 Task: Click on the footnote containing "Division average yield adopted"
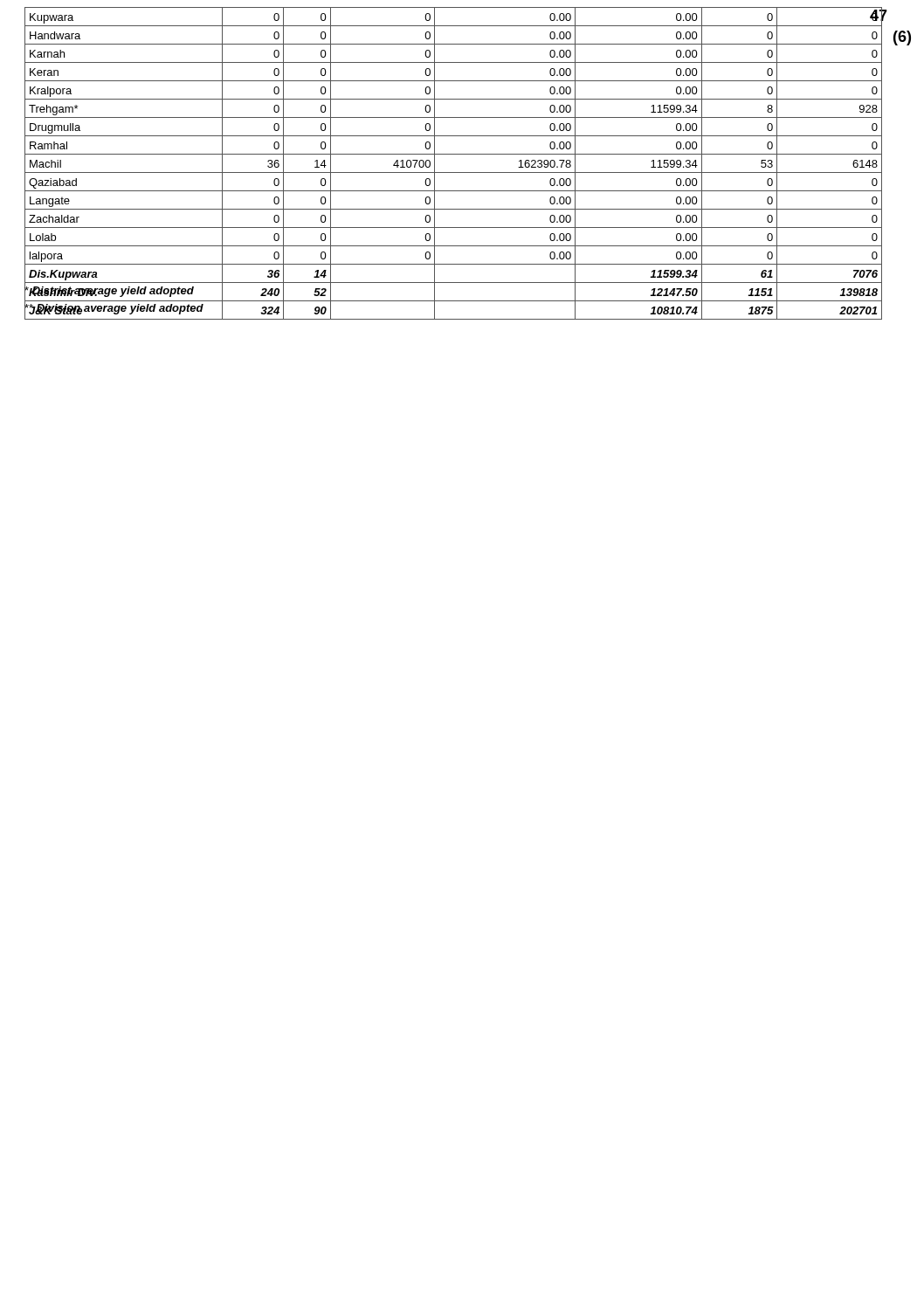tap(114, 308)
